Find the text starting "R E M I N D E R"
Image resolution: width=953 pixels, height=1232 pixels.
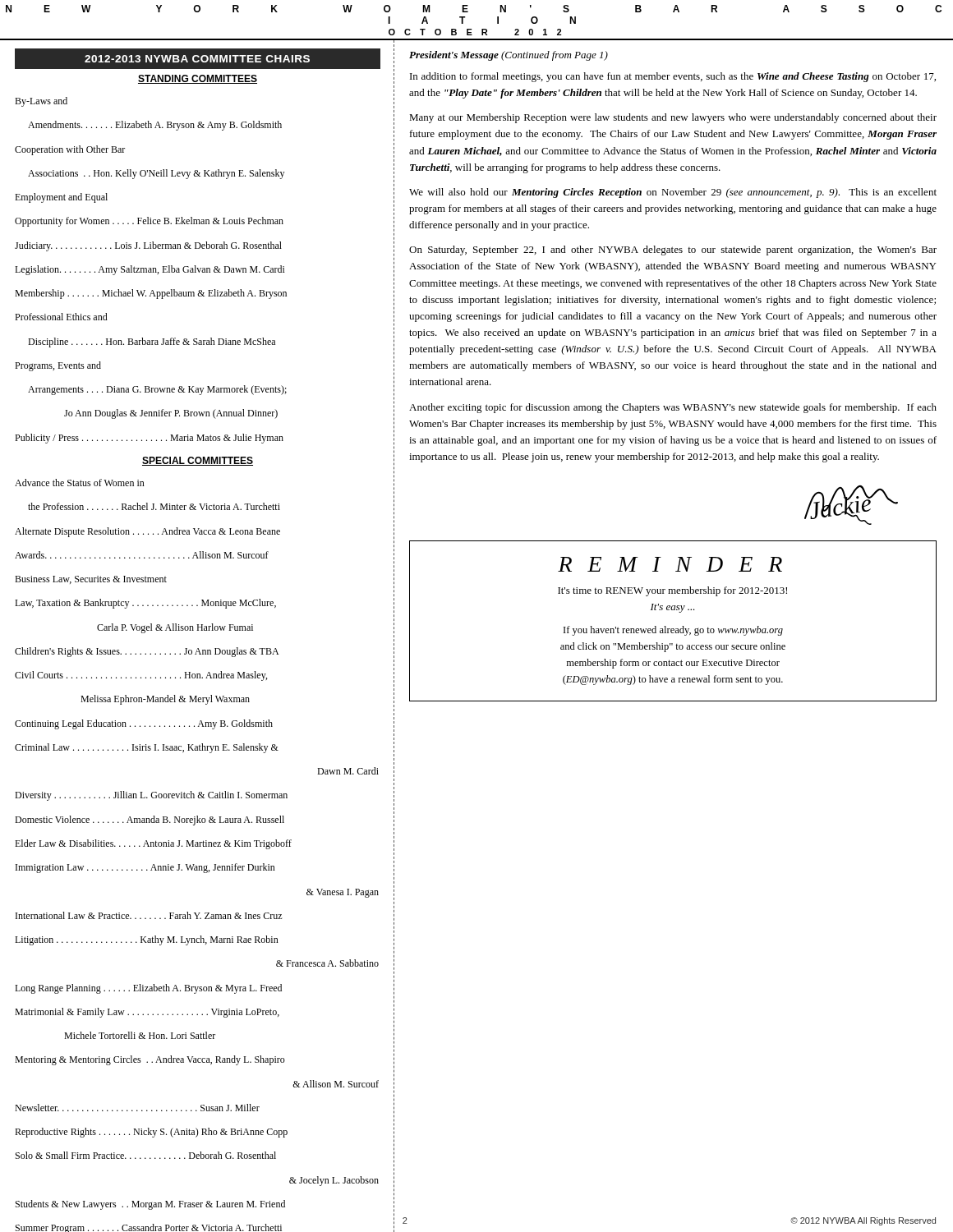(673, 619)
